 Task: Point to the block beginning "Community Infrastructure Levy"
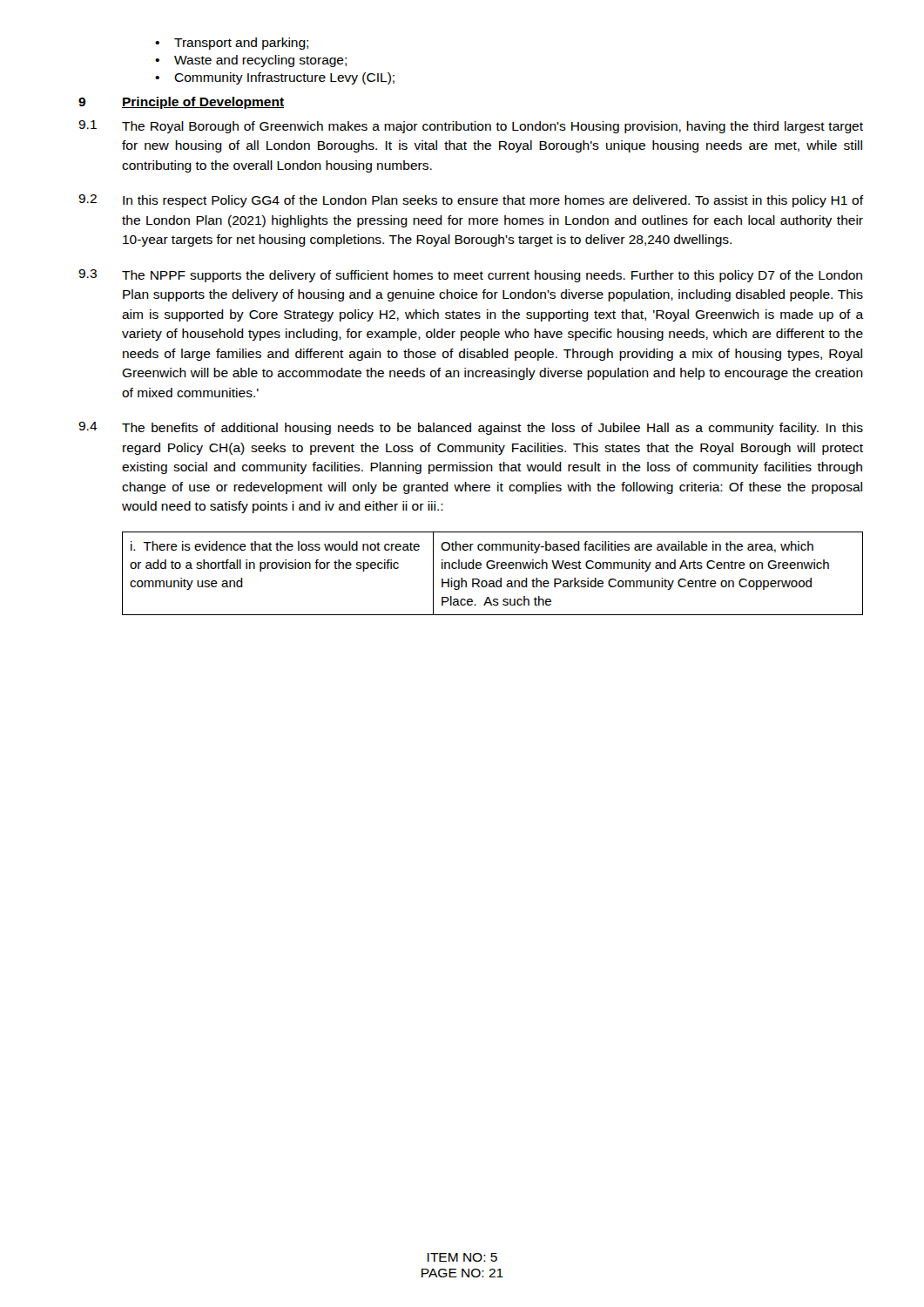(275, 78)
